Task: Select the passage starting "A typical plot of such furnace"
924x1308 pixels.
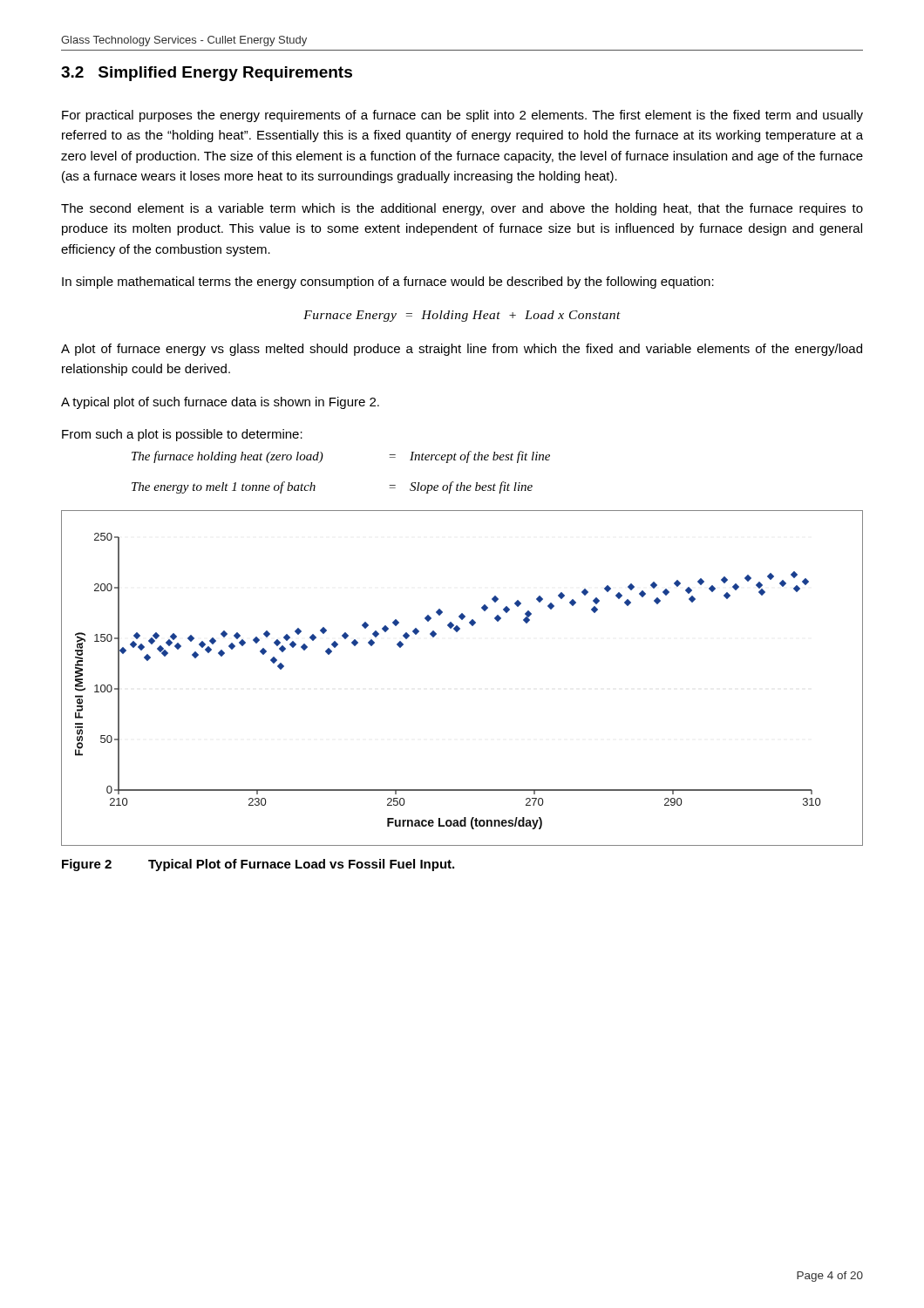Action: pyautogui.click(x=221, y=401)
